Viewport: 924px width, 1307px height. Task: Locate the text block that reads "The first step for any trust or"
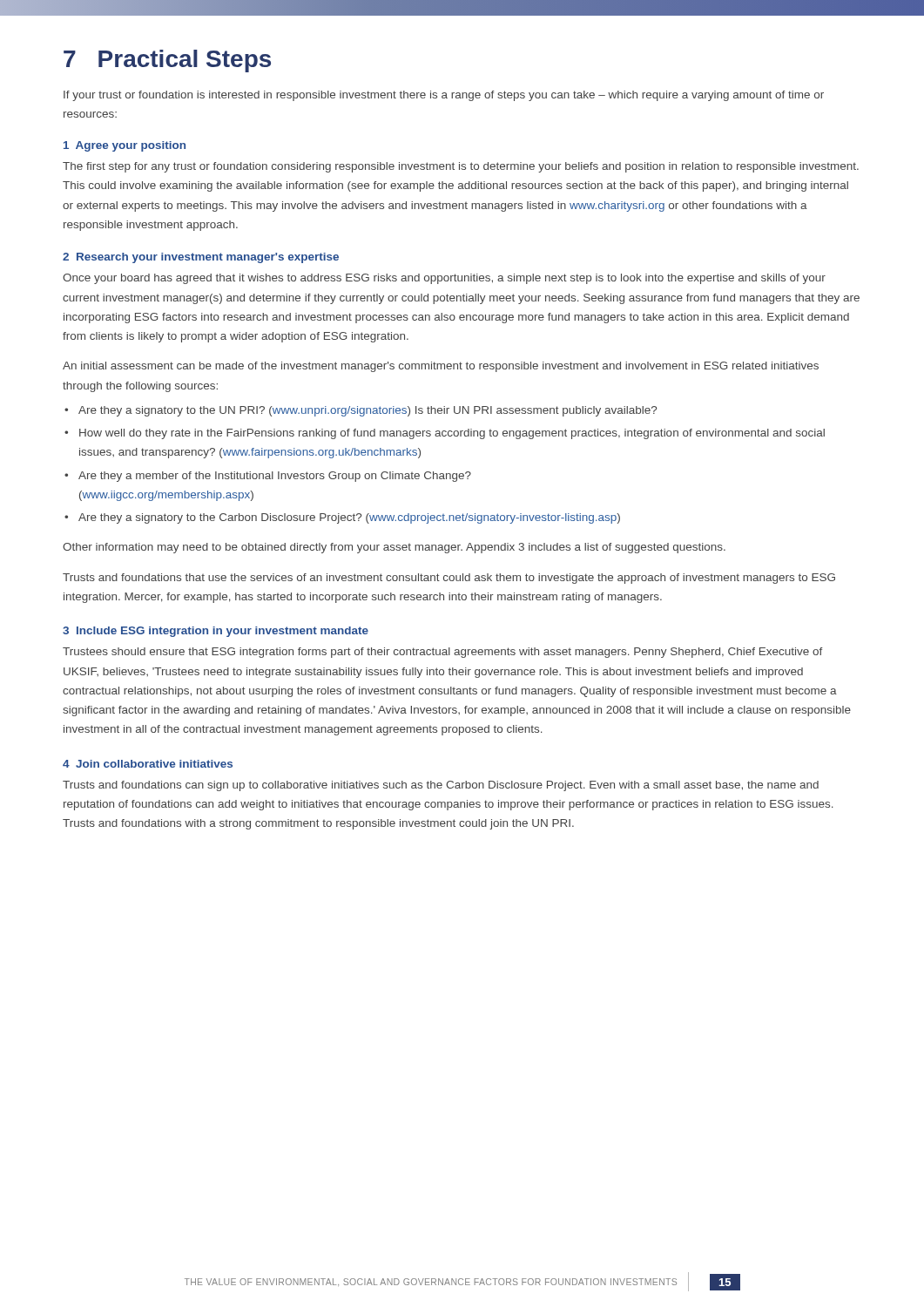(x=461, y=195)
